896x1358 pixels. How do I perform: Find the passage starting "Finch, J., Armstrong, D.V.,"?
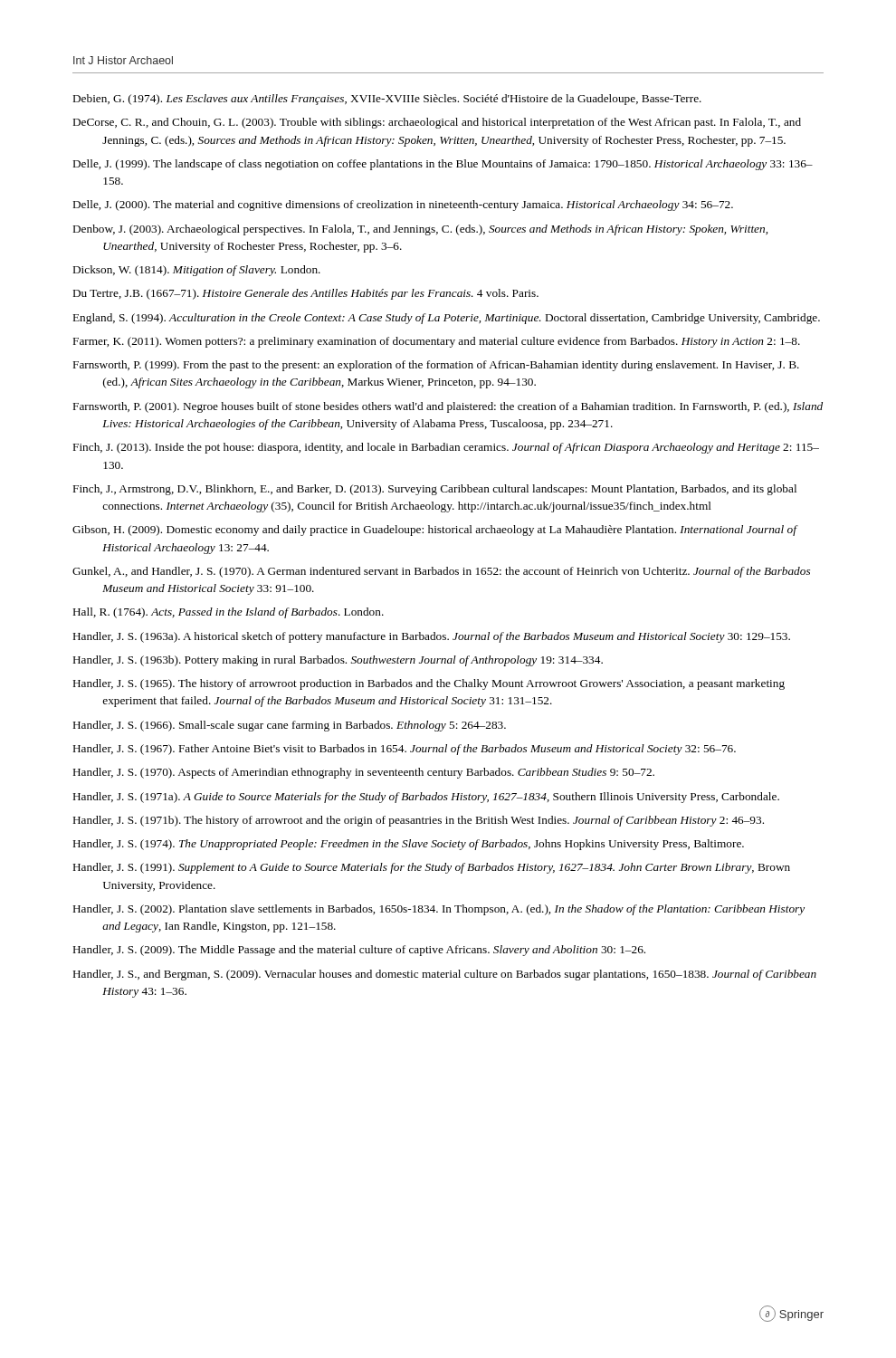435,497
